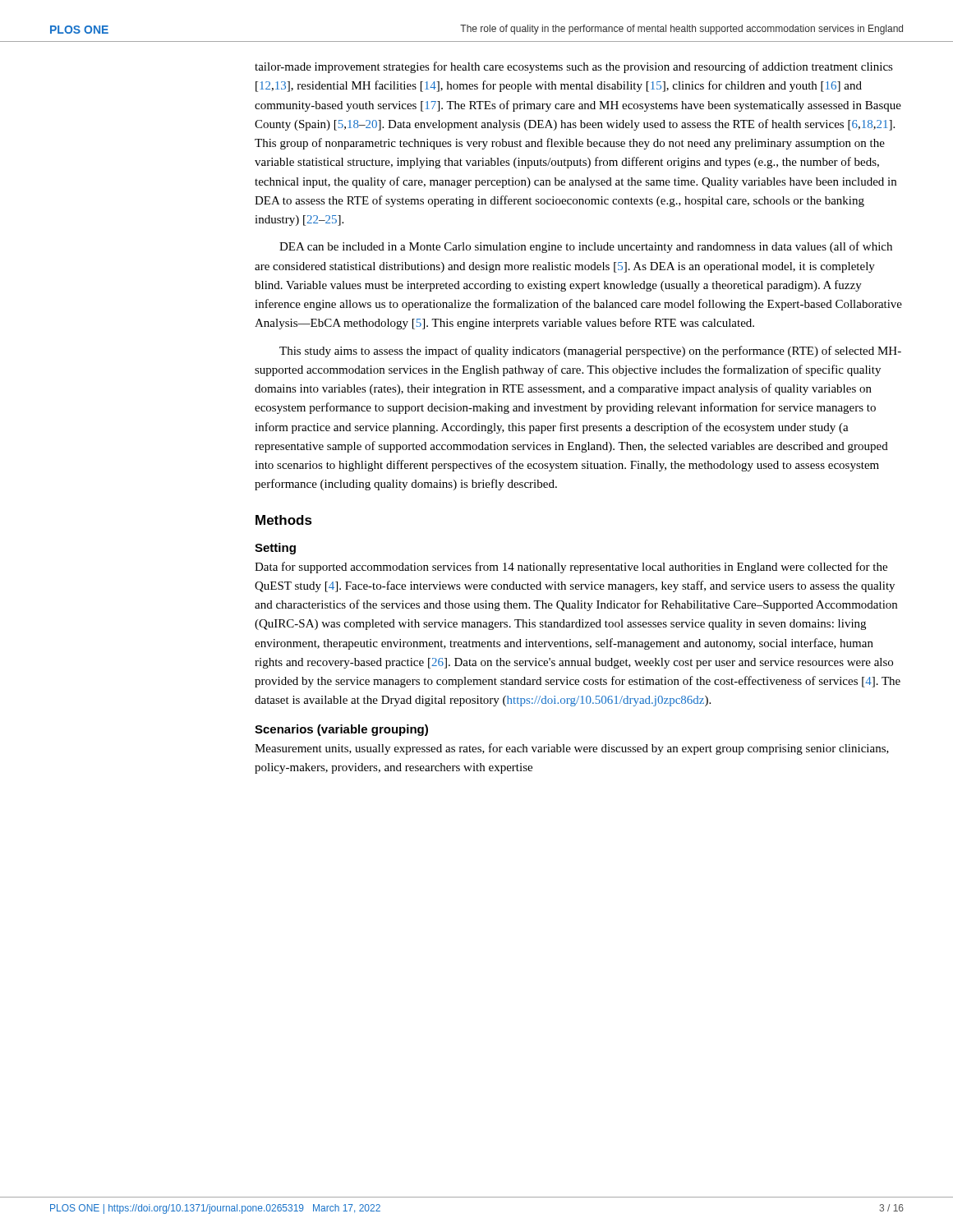Select the element starting "Measurement units, usually expressed as rates, for each"
Screen dimensions: 1232x953
[579, 758]
